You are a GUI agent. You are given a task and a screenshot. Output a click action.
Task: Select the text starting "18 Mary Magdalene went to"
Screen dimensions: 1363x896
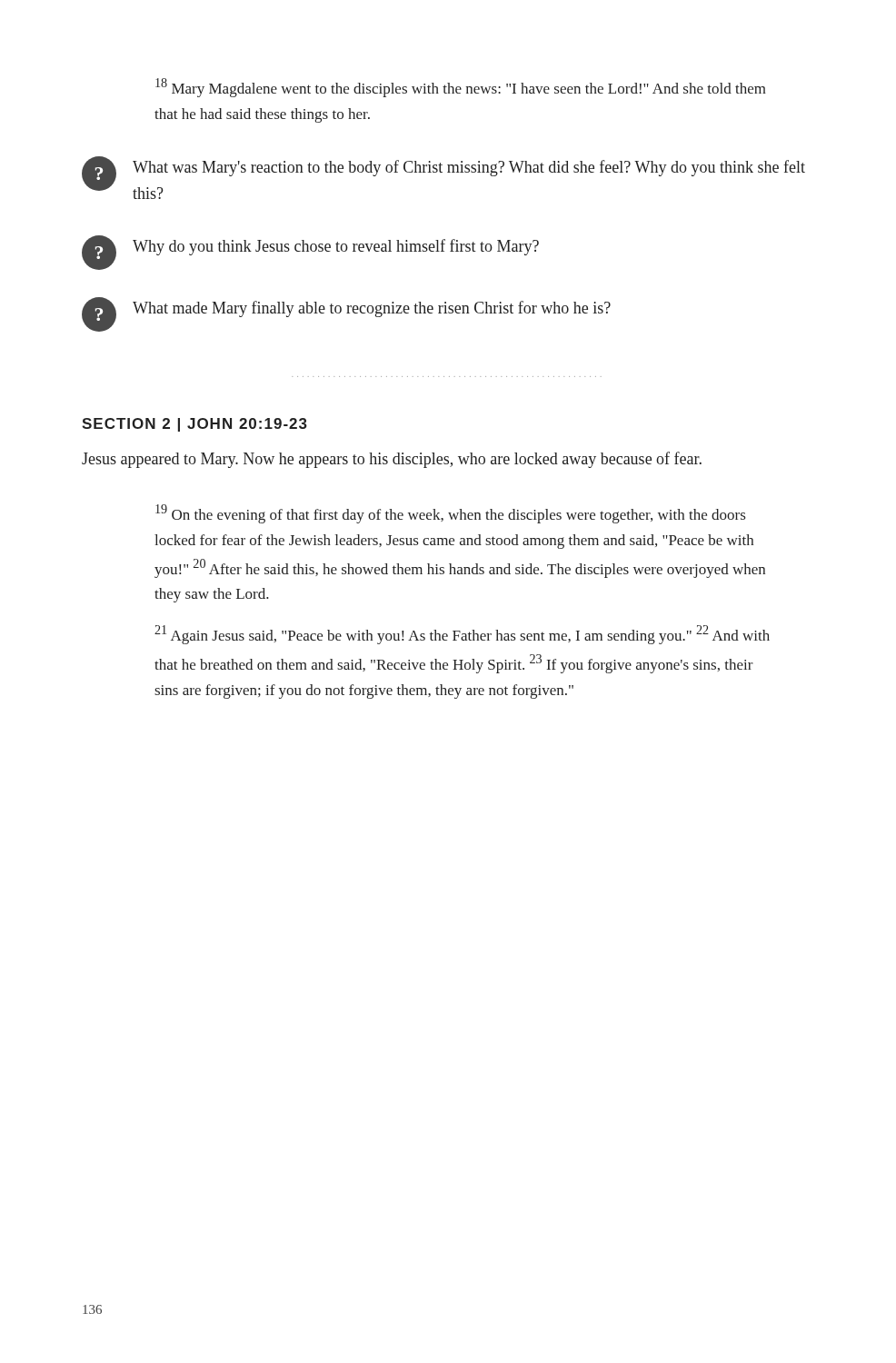tap(466, 100)
